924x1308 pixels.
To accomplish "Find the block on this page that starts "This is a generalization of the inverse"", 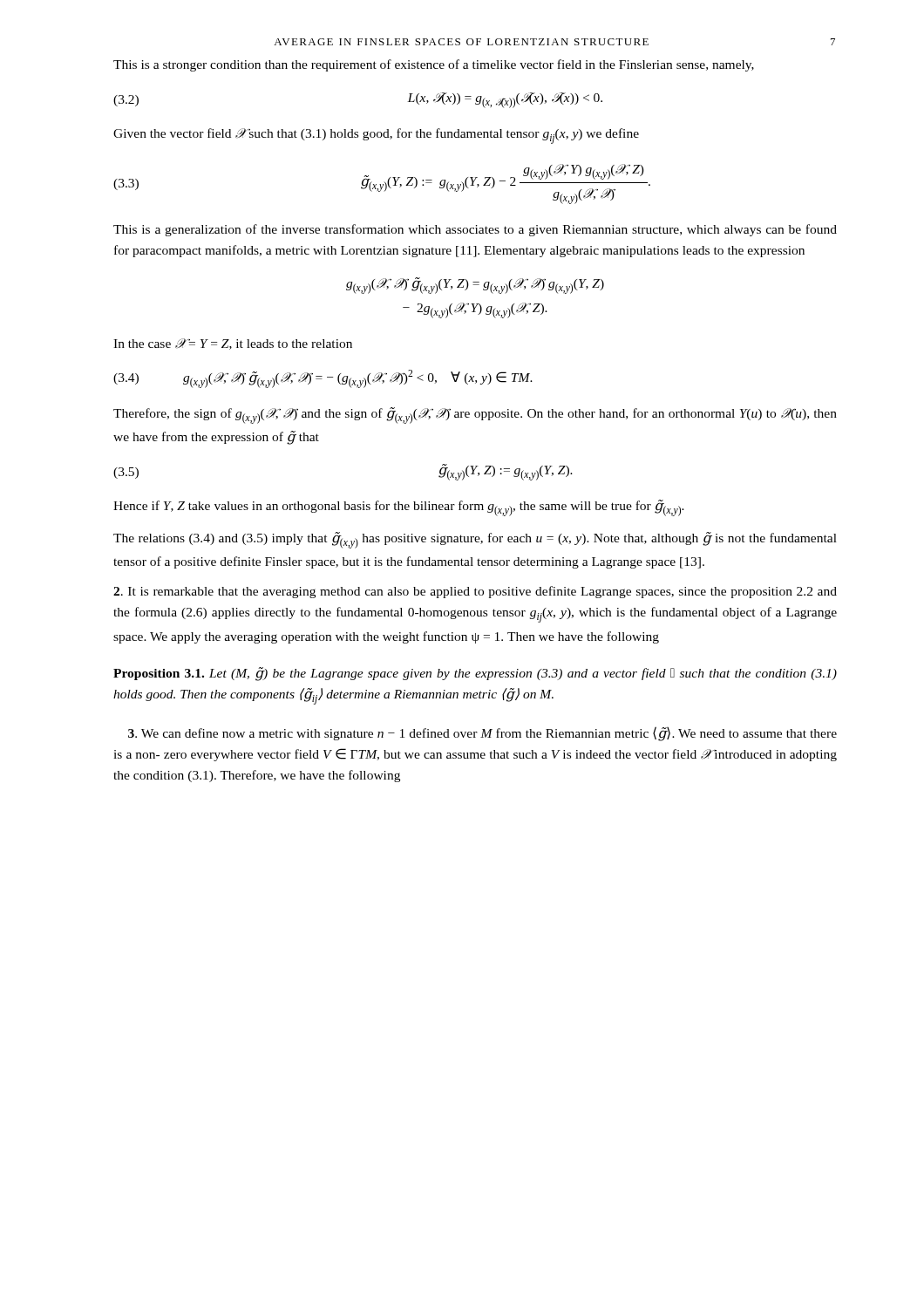I will tap(475, 240).
